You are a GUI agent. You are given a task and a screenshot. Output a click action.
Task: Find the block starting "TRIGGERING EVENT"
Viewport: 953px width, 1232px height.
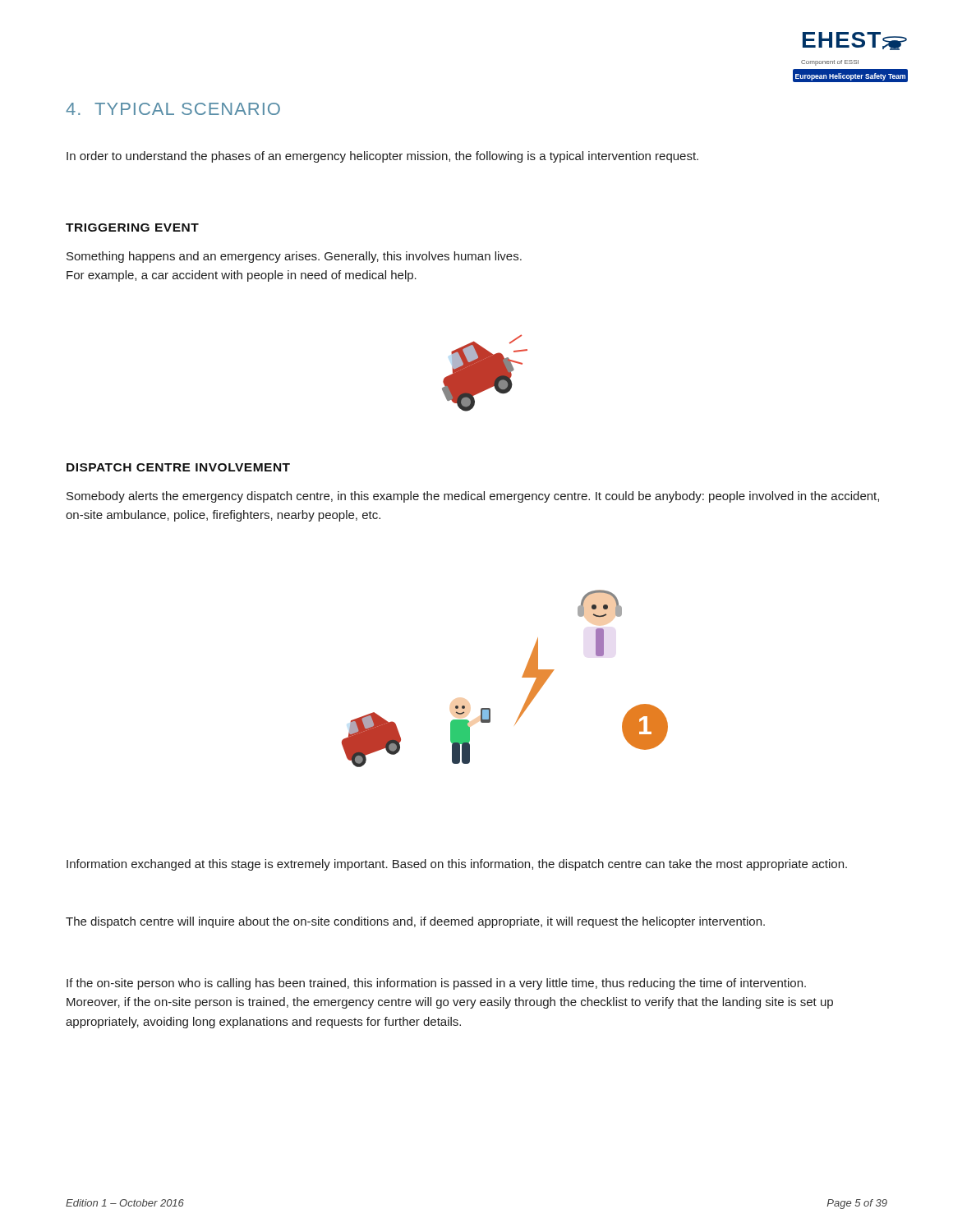pos(132,227)
